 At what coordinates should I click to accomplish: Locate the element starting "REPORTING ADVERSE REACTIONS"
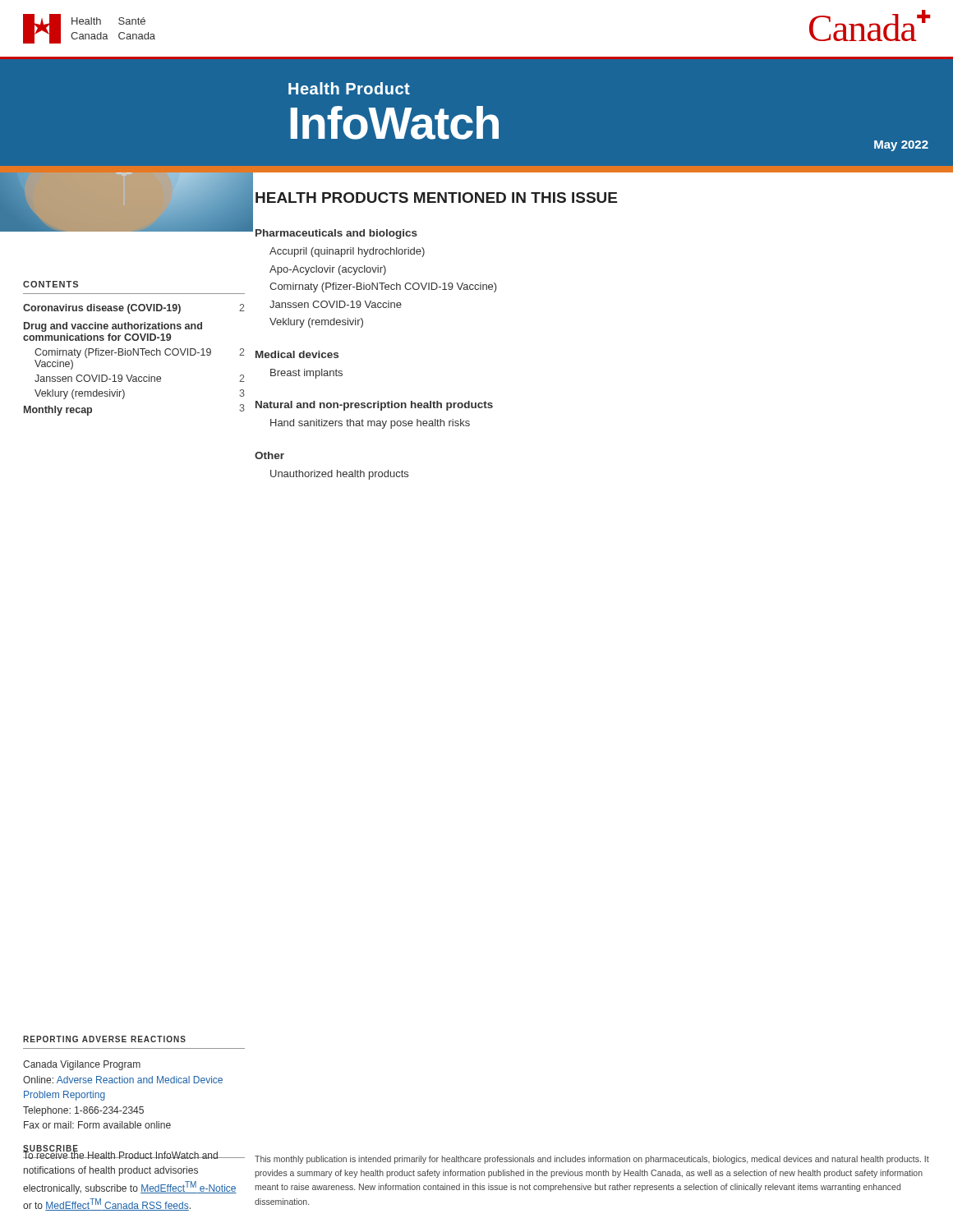click(134, 1042)
